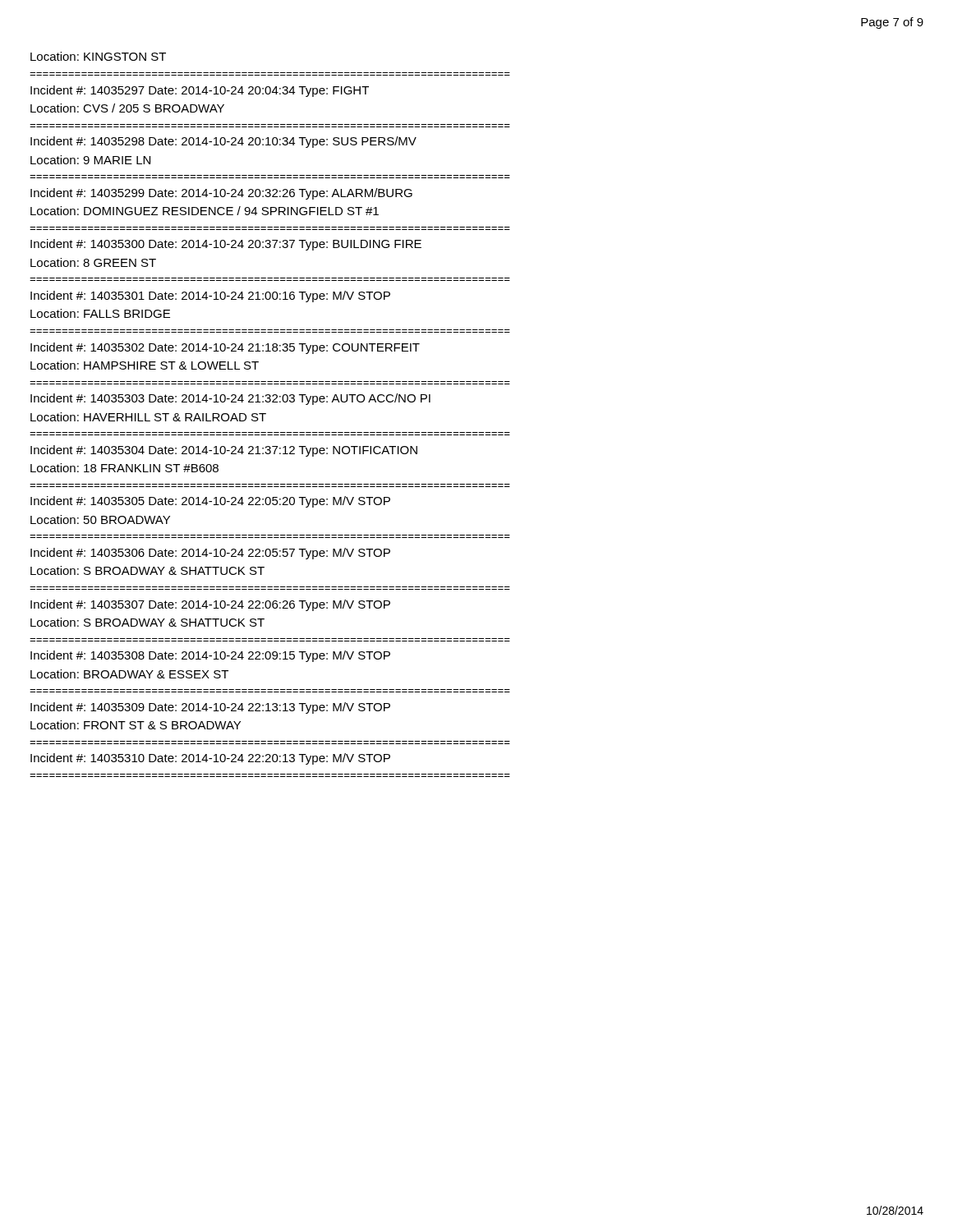Select the text block starting "Incident #: 14035310 Date:"
This screenshot has height=1232, width=953.
(210, 759)
